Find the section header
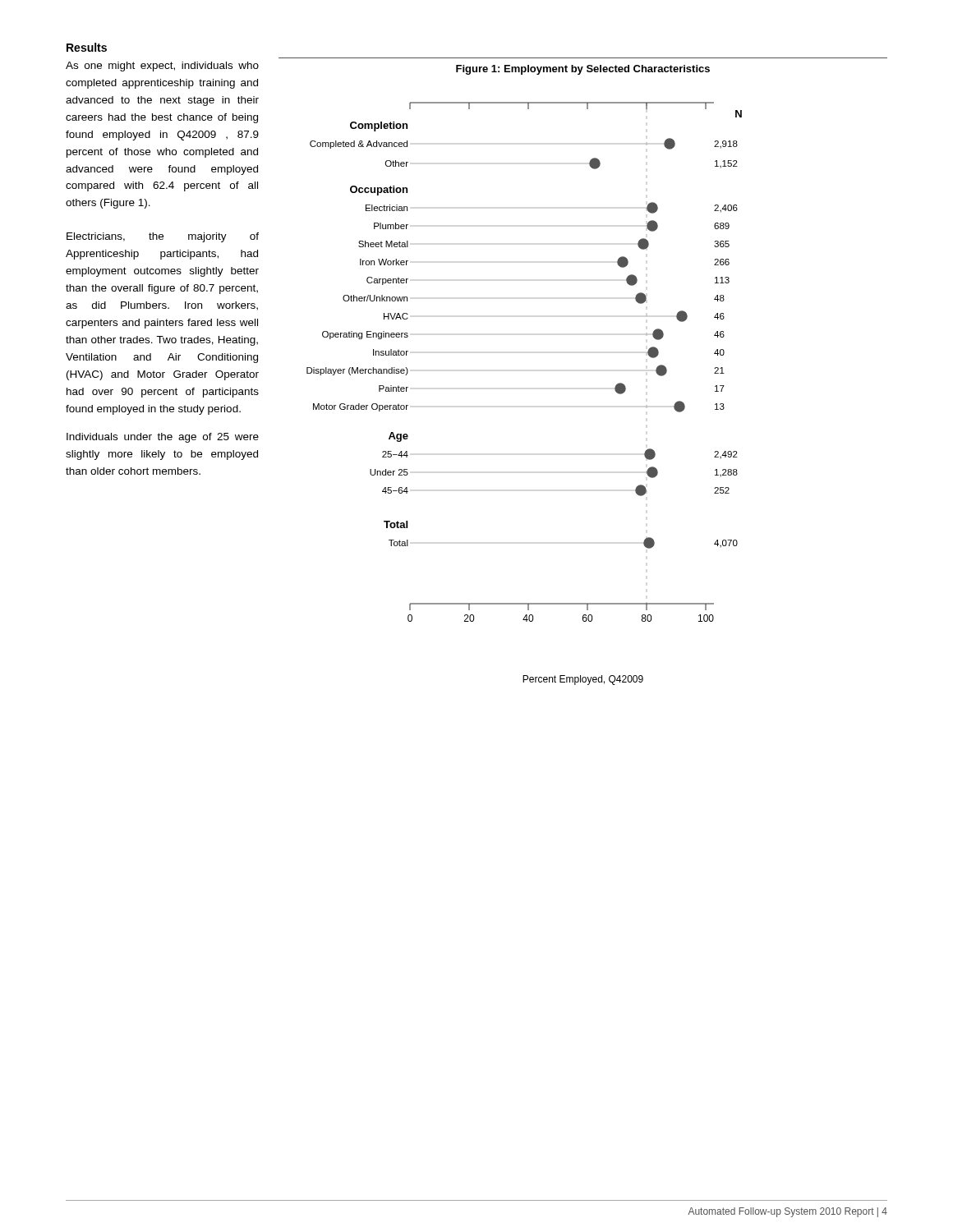 point(87,48)
